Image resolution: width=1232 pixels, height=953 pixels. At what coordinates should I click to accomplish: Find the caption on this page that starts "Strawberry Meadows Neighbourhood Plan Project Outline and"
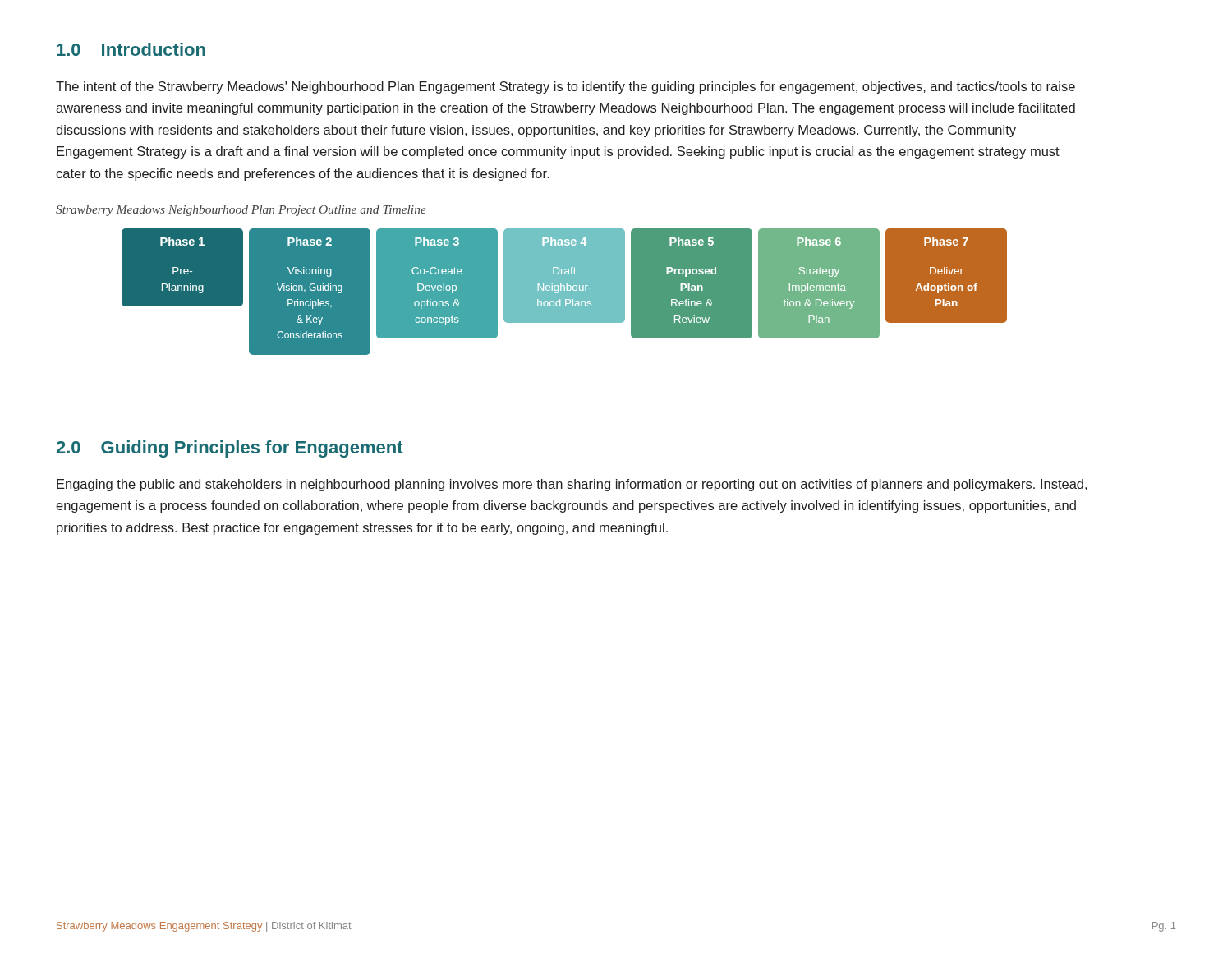point(241,209)
